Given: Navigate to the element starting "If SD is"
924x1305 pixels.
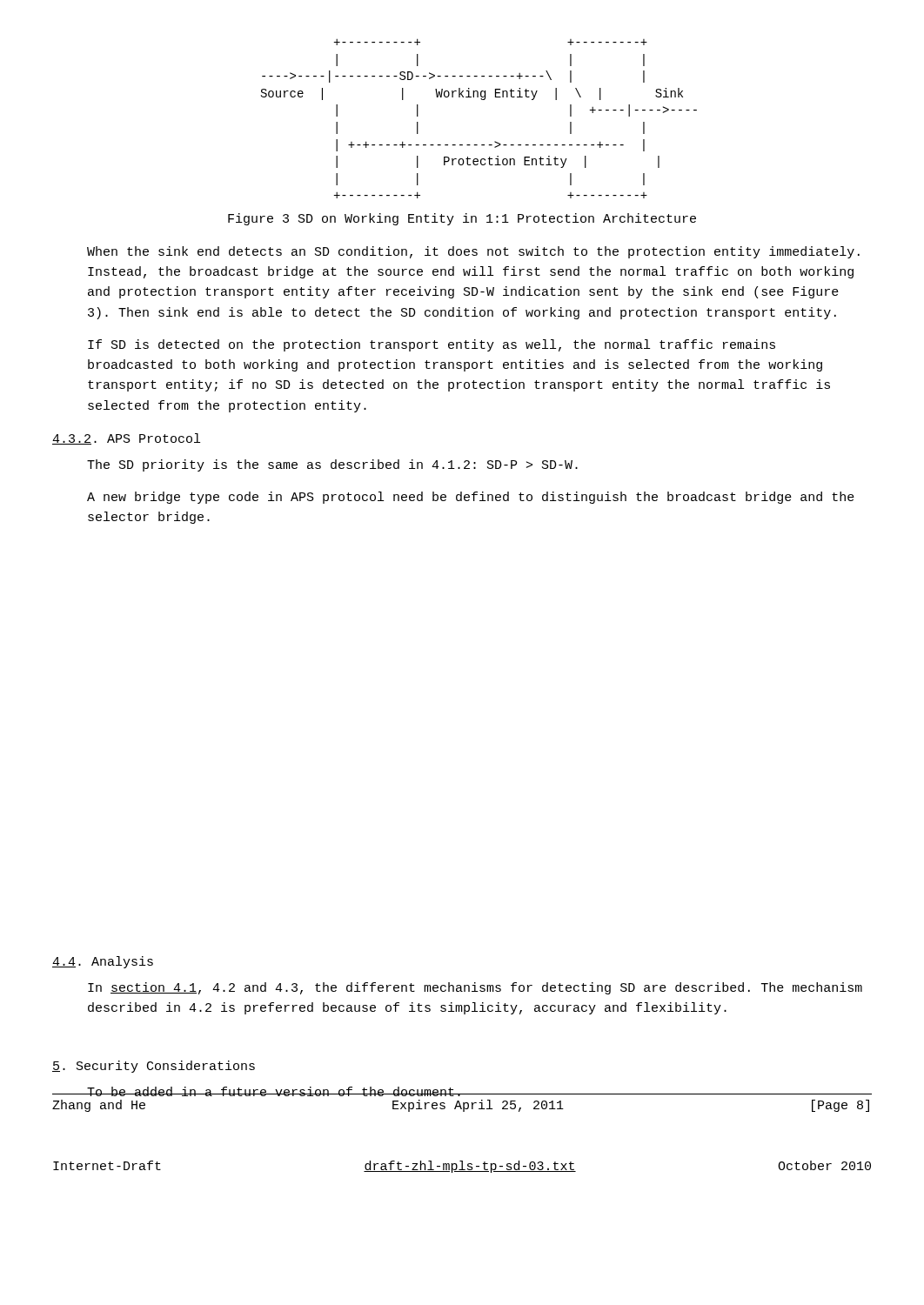Looking at the screenshot, I should (459, 376).
